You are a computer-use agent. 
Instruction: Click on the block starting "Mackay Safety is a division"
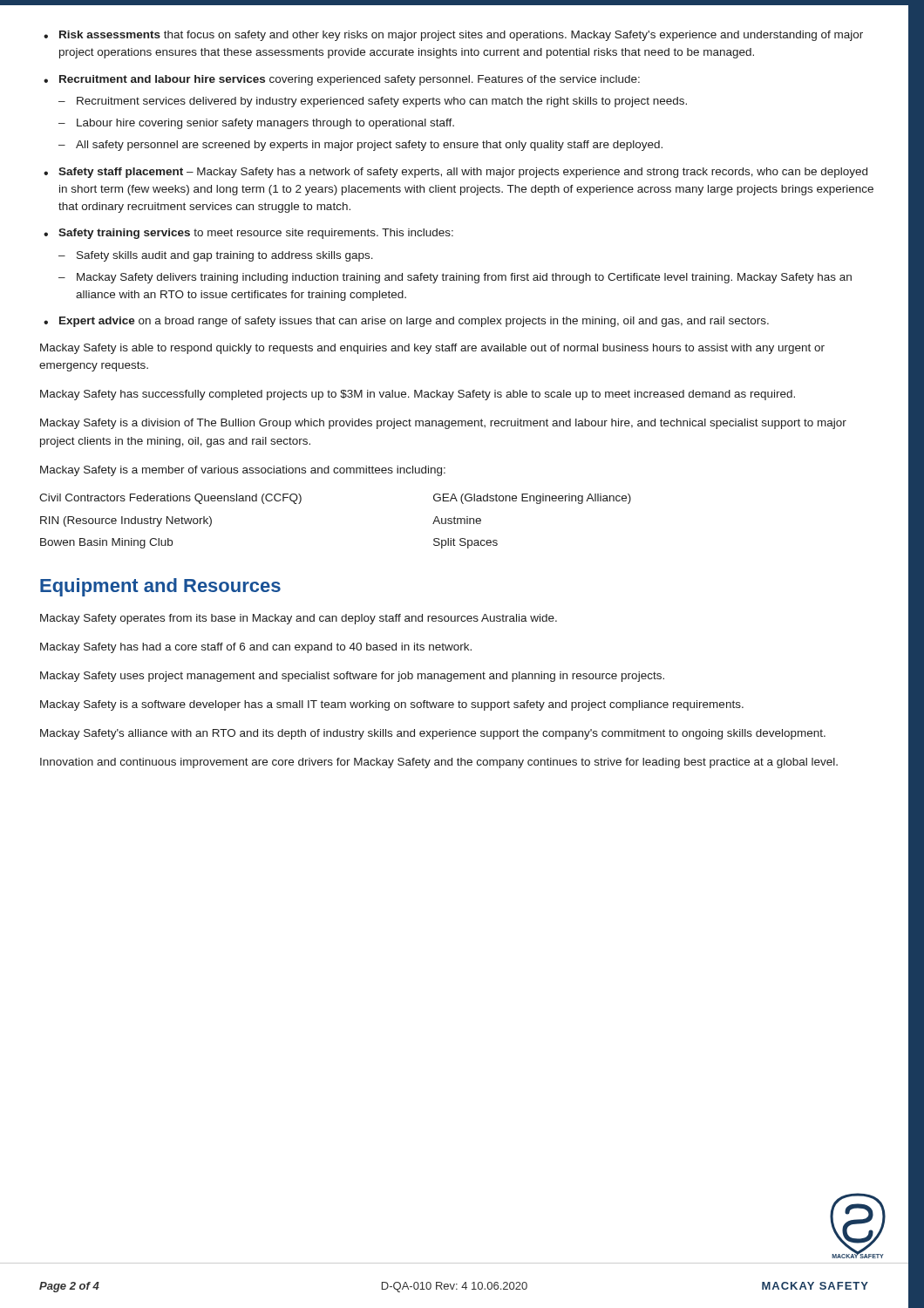[x=458, y=433]
